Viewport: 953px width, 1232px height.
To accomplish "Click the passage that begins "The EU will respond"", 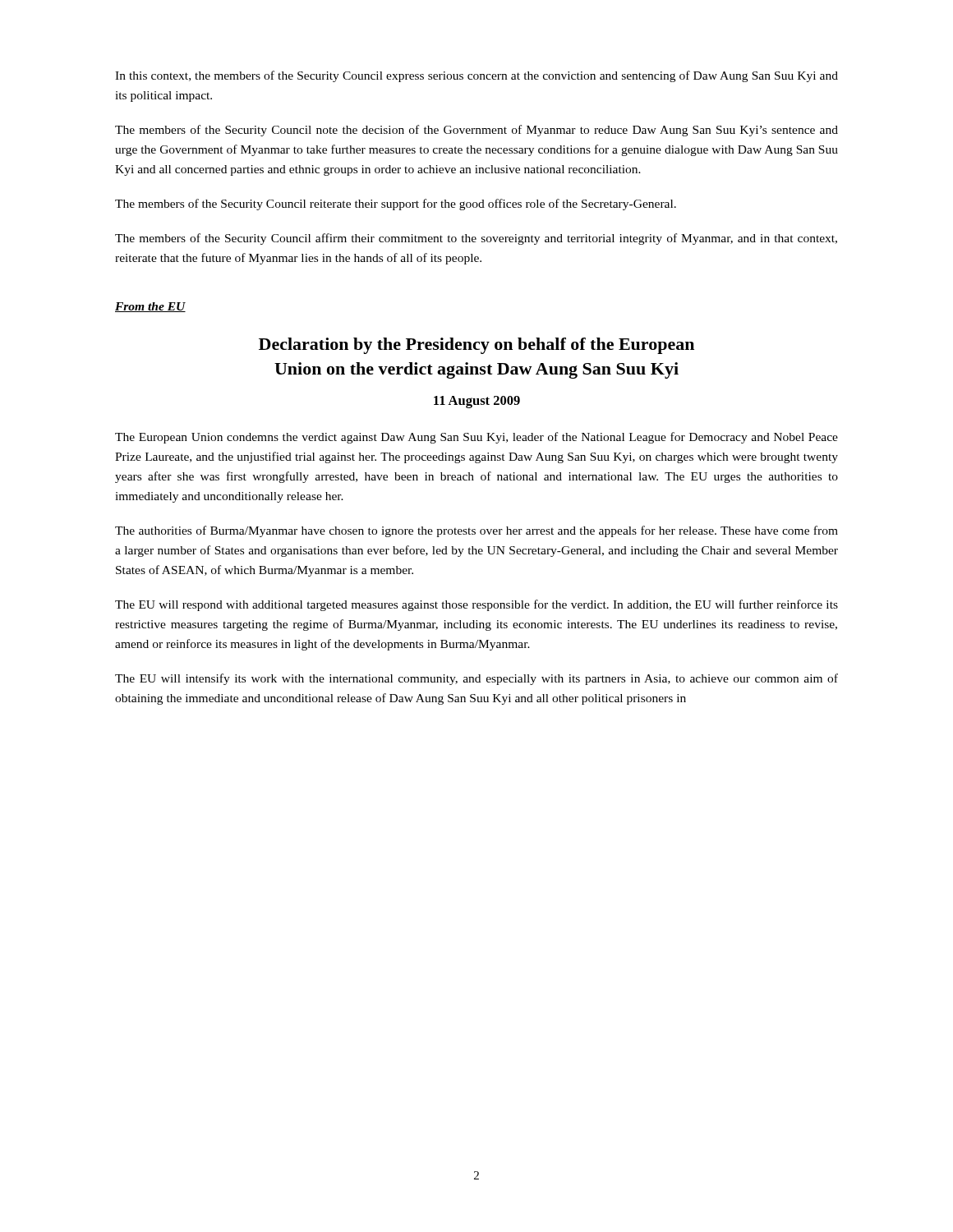I will [x=476, y=624].
